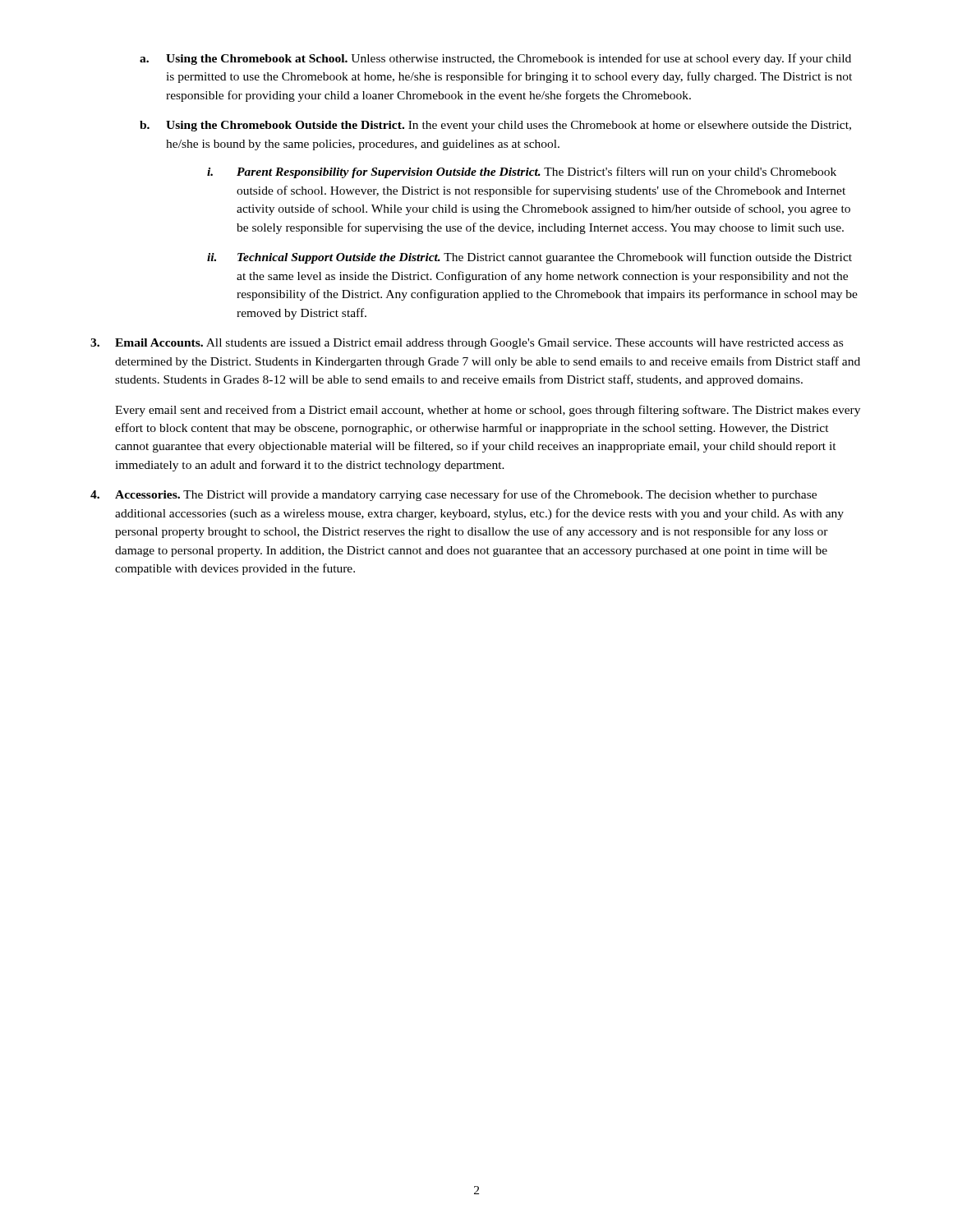Screen dimensions: 1232x953
Task: Locate the block of text that opens with "ii. Technical Support"
Action: pos(535,285)
